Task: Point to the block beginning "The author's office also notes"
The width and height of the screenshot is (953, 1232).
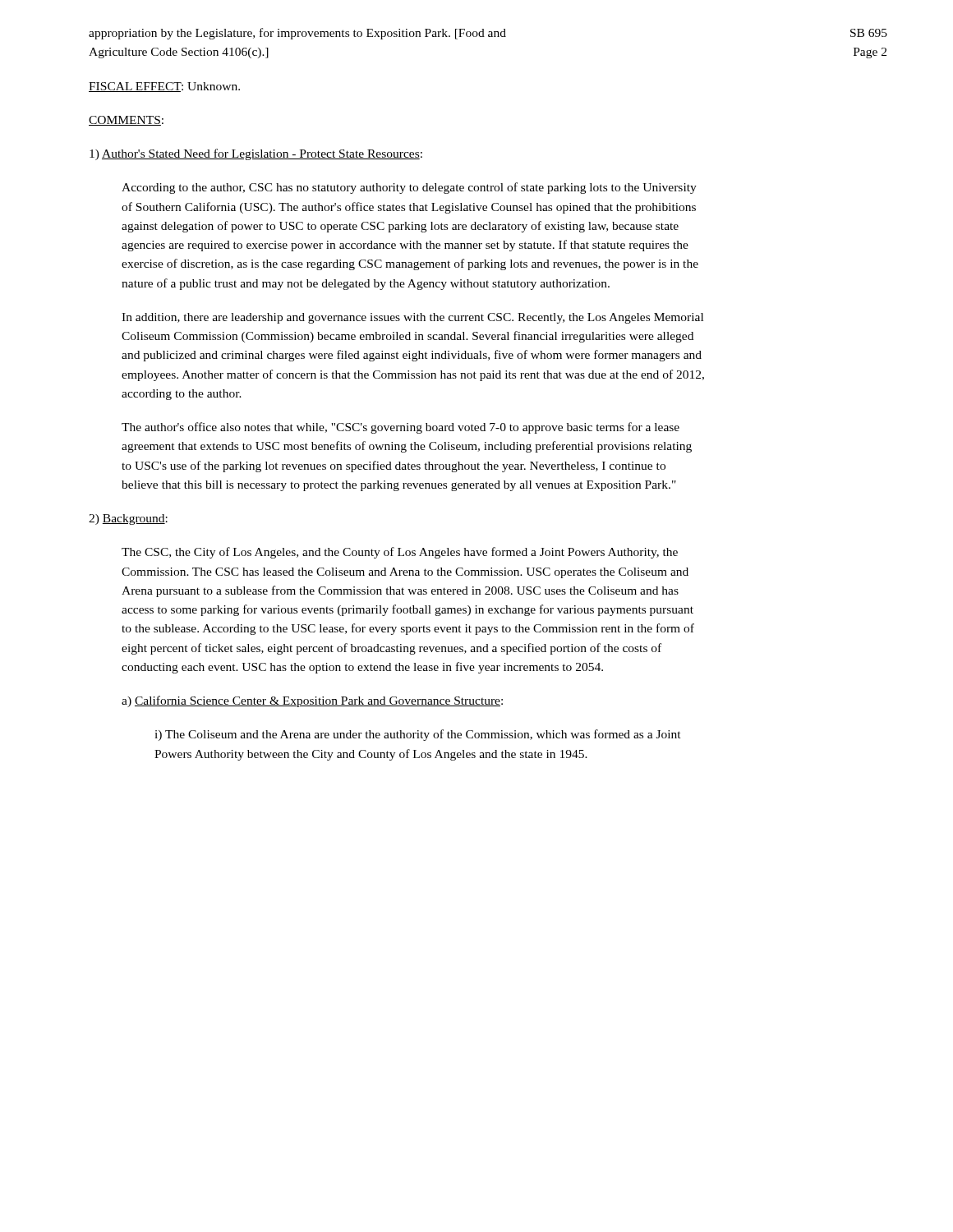Action: click(x=413, y=455)
